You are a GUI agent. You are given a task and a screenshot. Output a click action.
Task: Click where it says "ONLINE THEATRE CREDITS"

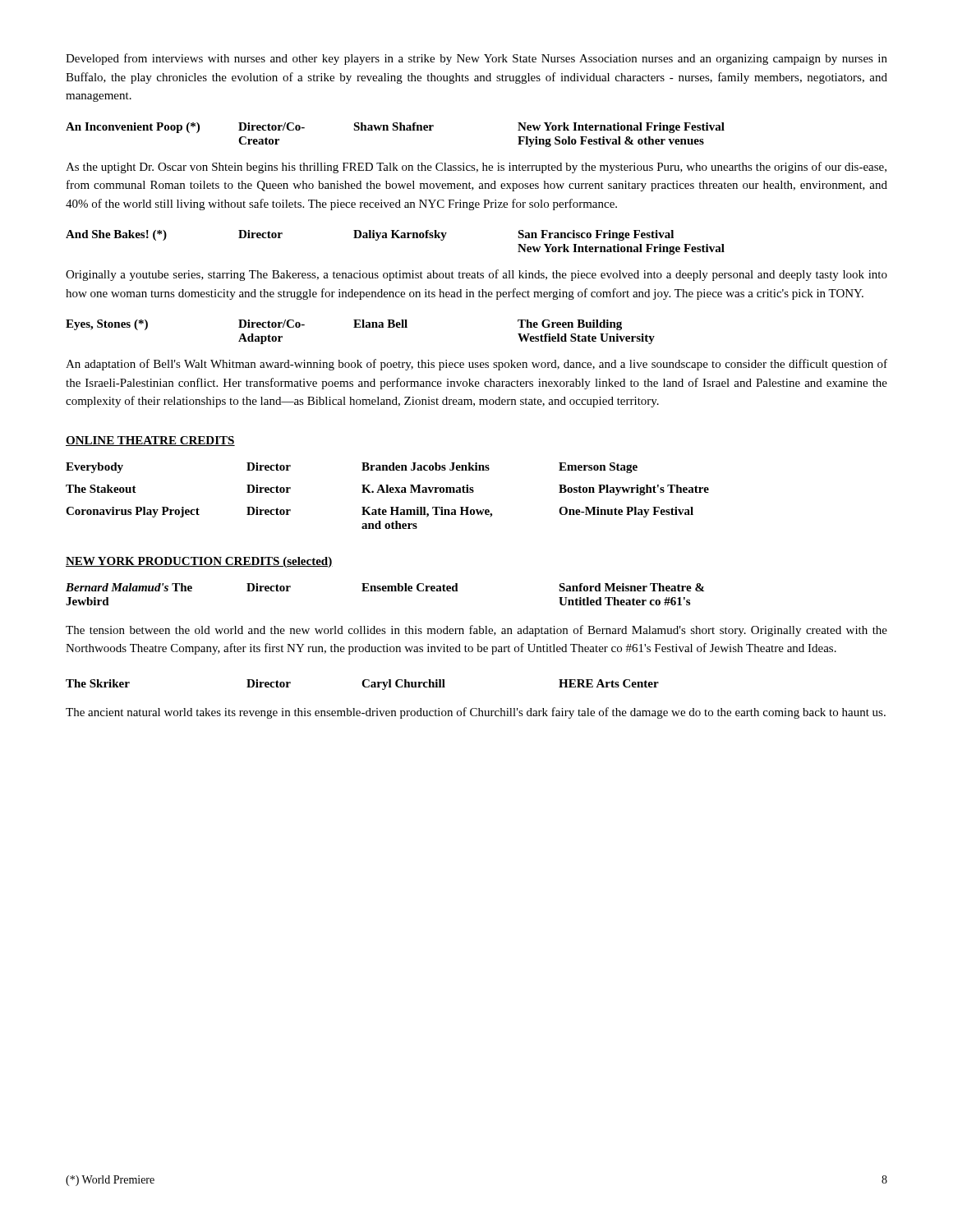pos(150,440)
